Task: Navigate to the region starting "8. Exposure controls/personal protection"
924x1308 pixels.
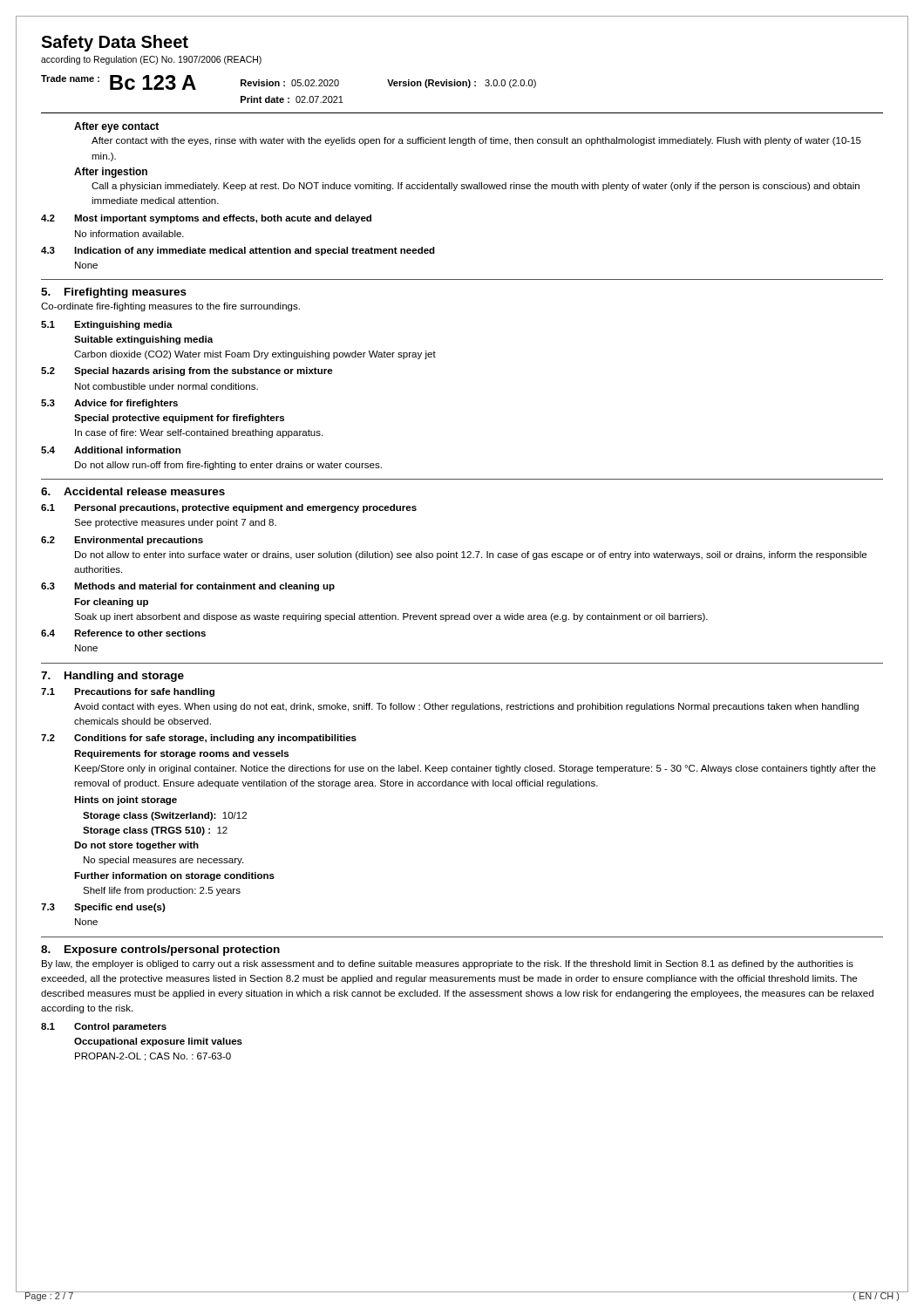Action: click(x=160, y=949)
